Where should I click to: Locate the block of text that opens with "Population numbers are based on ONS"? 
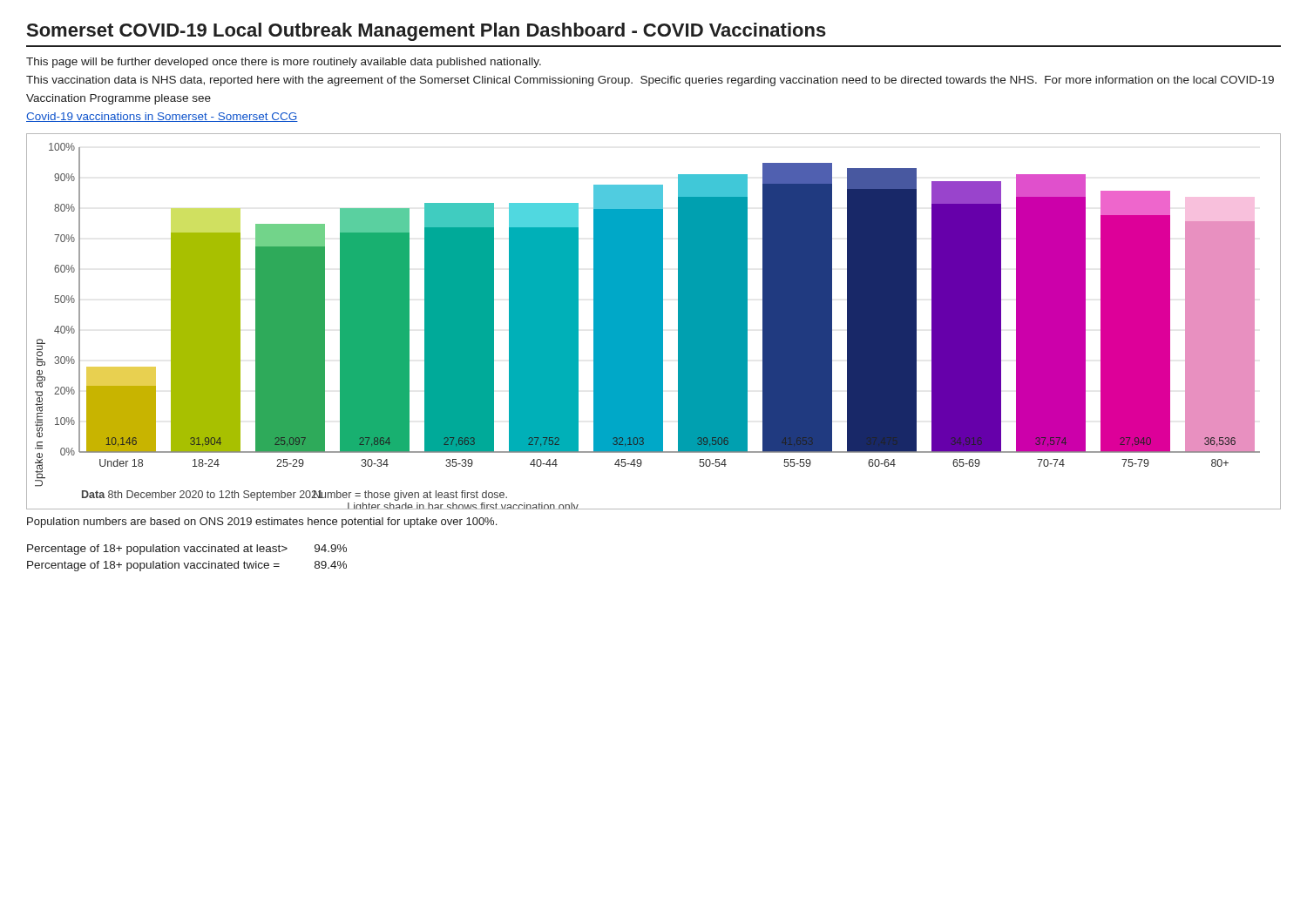[262, 521]
